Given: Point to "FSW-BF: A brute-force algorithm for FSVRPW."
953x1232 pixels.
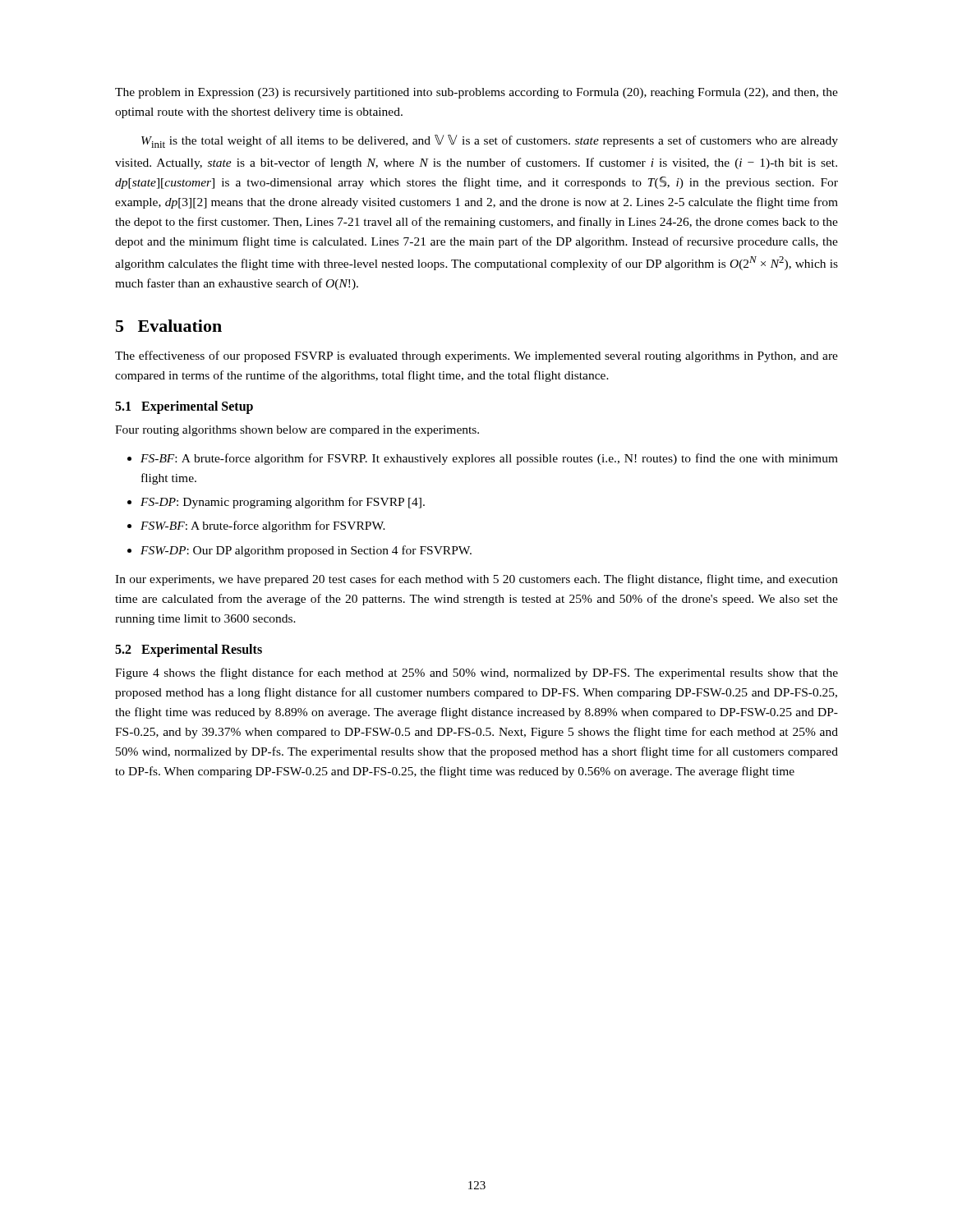Looking at the screenshot, I should [263, 526].
